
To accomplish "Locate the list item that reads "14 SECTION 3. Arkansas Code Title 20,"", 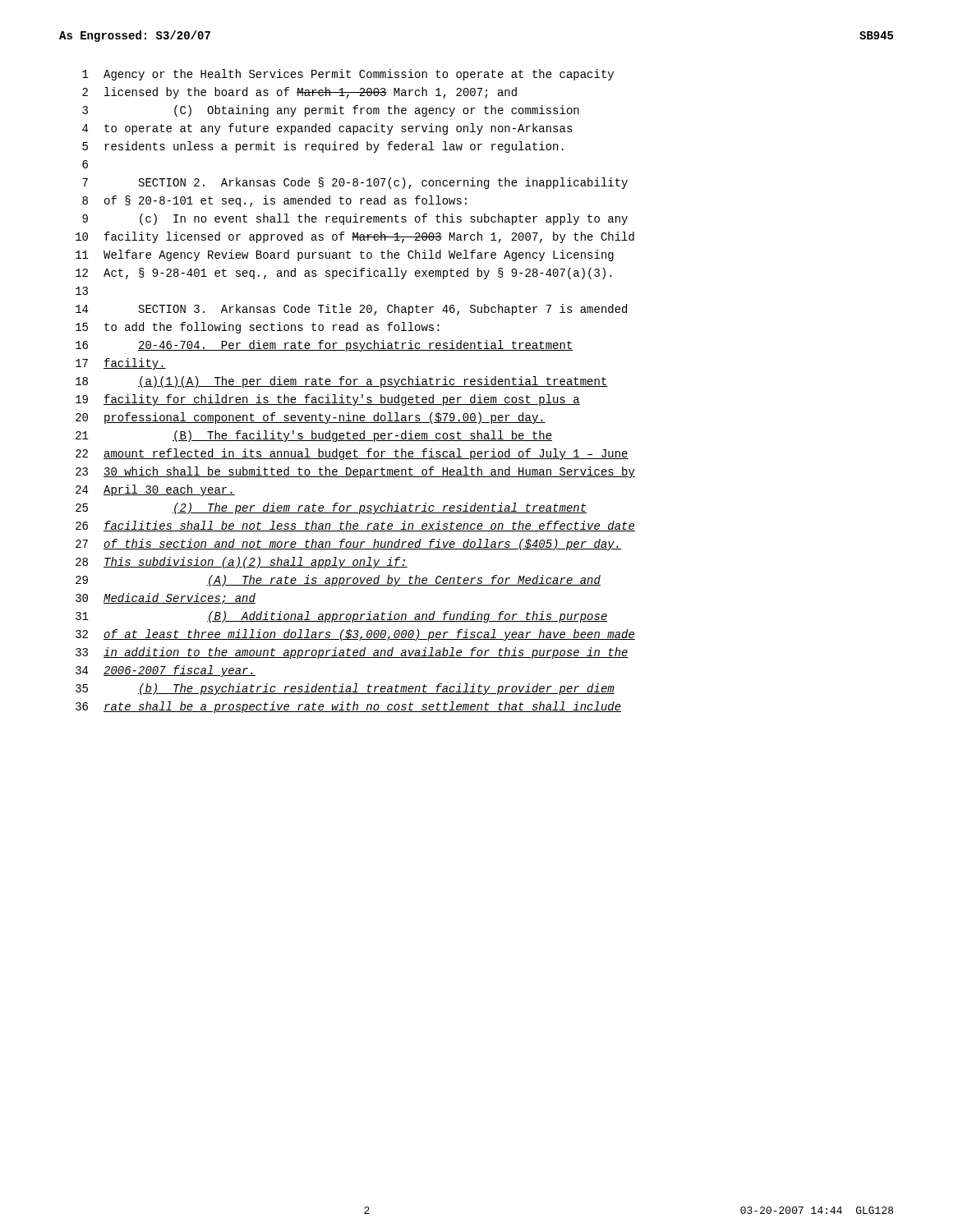I will click(476, 310).
